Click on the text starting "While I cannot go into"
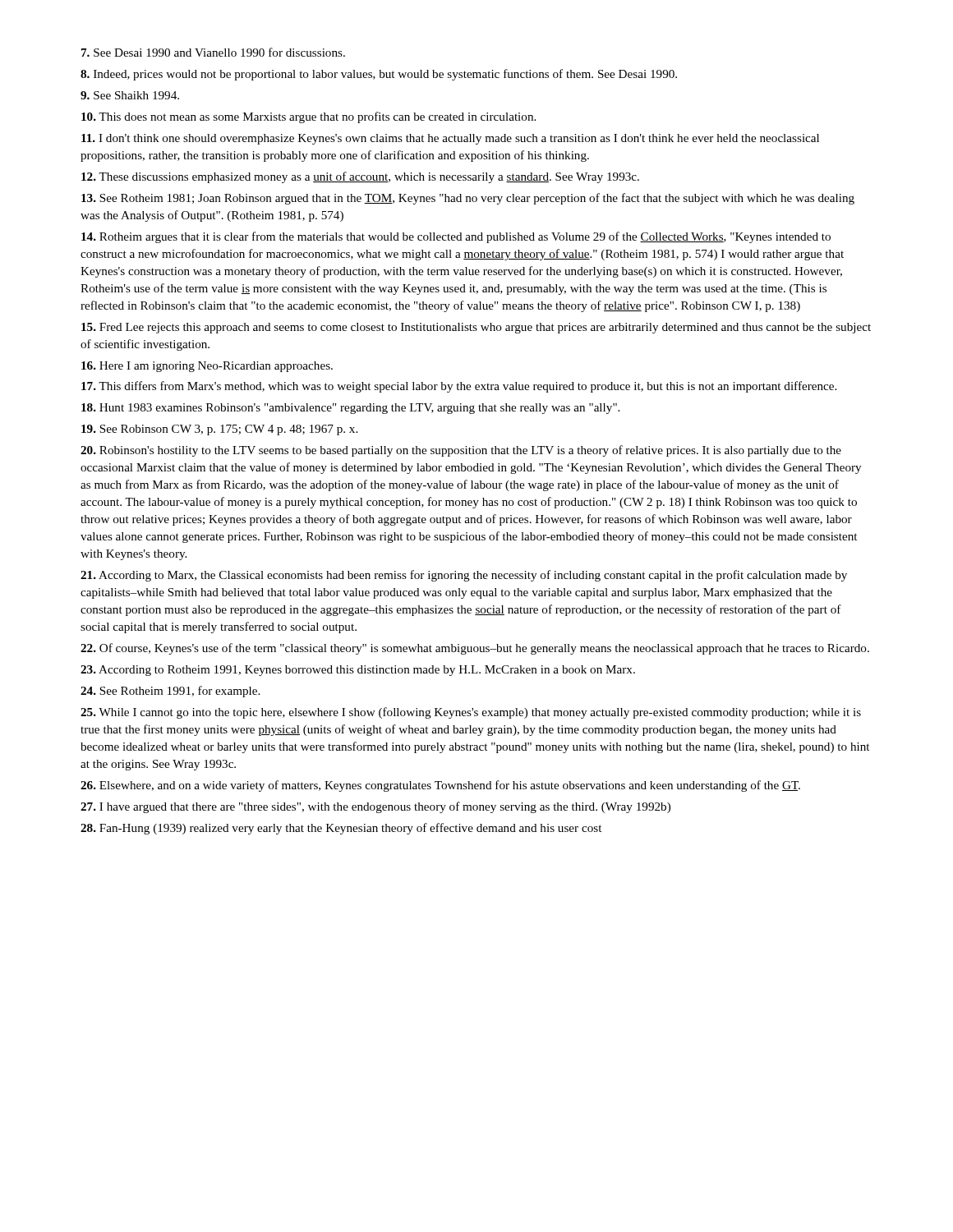 475,737
